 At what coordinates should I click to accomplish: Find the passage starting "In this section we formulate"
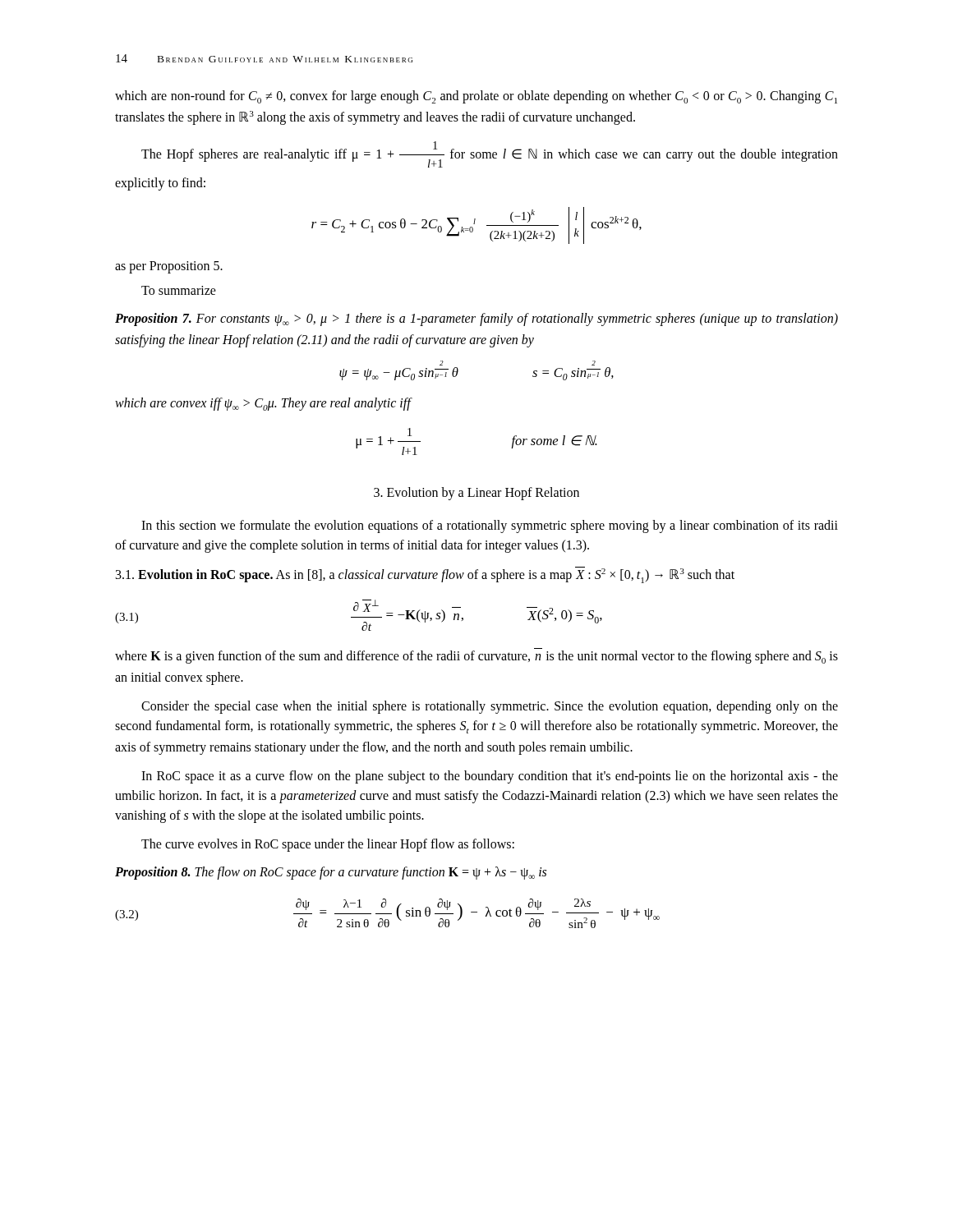click(476, 536)
